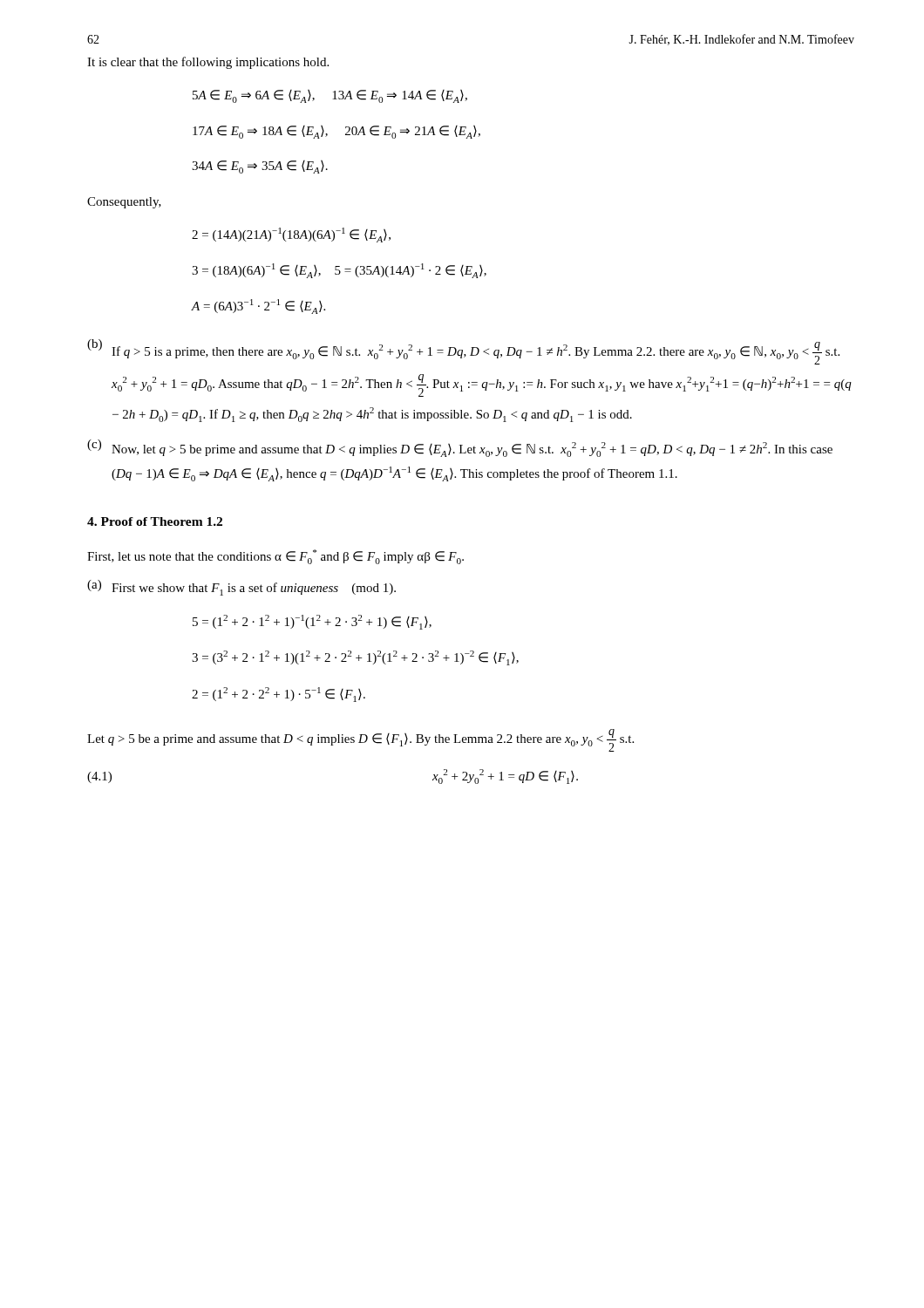This screenshot has width=924, height=1308.
Task: Navigate to the element starting "17A ∈ E0 ⇒"
Action: click(336, 132)
